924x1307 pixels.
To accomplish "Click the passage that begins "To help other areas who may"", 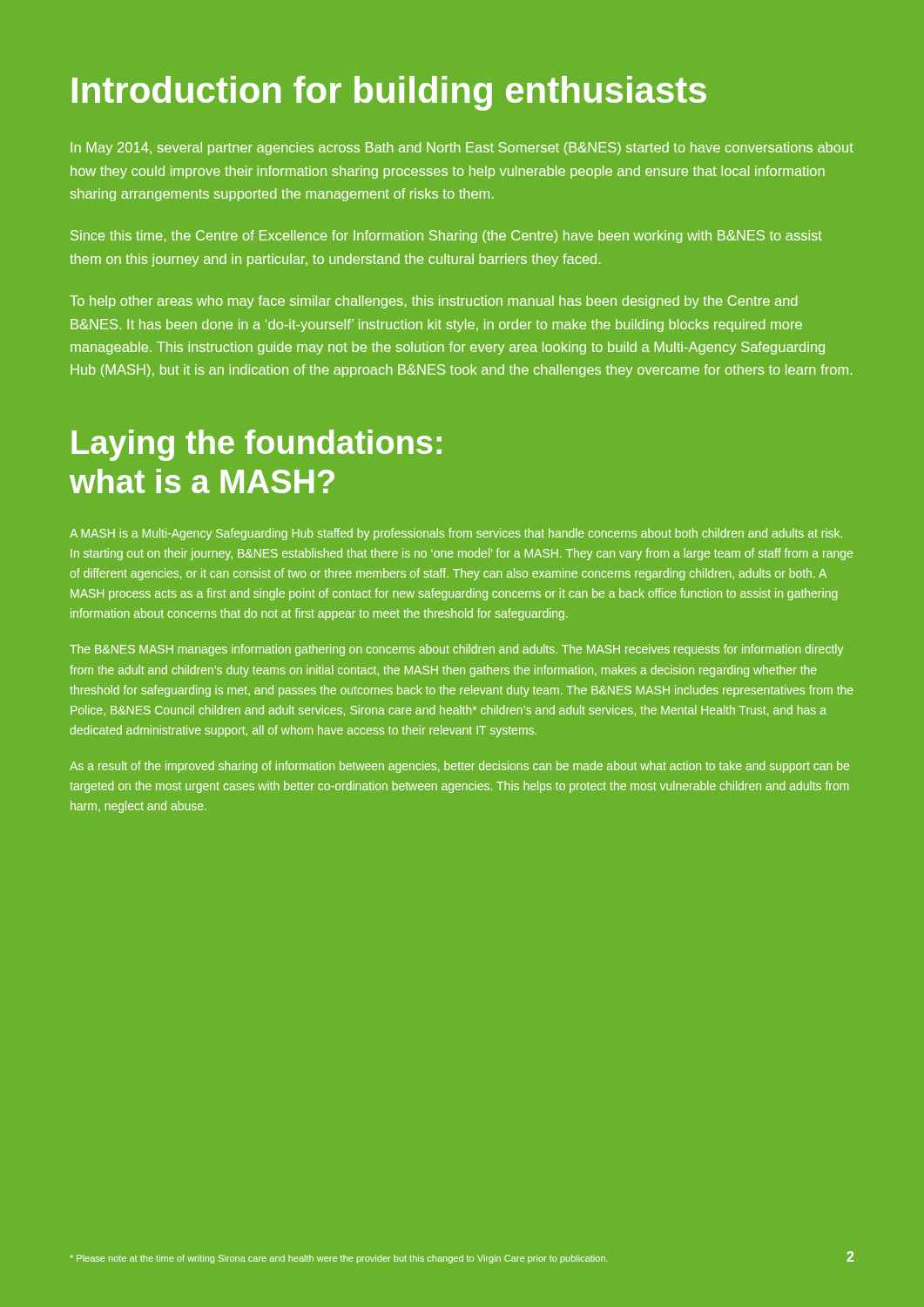I will coord(462,336).
